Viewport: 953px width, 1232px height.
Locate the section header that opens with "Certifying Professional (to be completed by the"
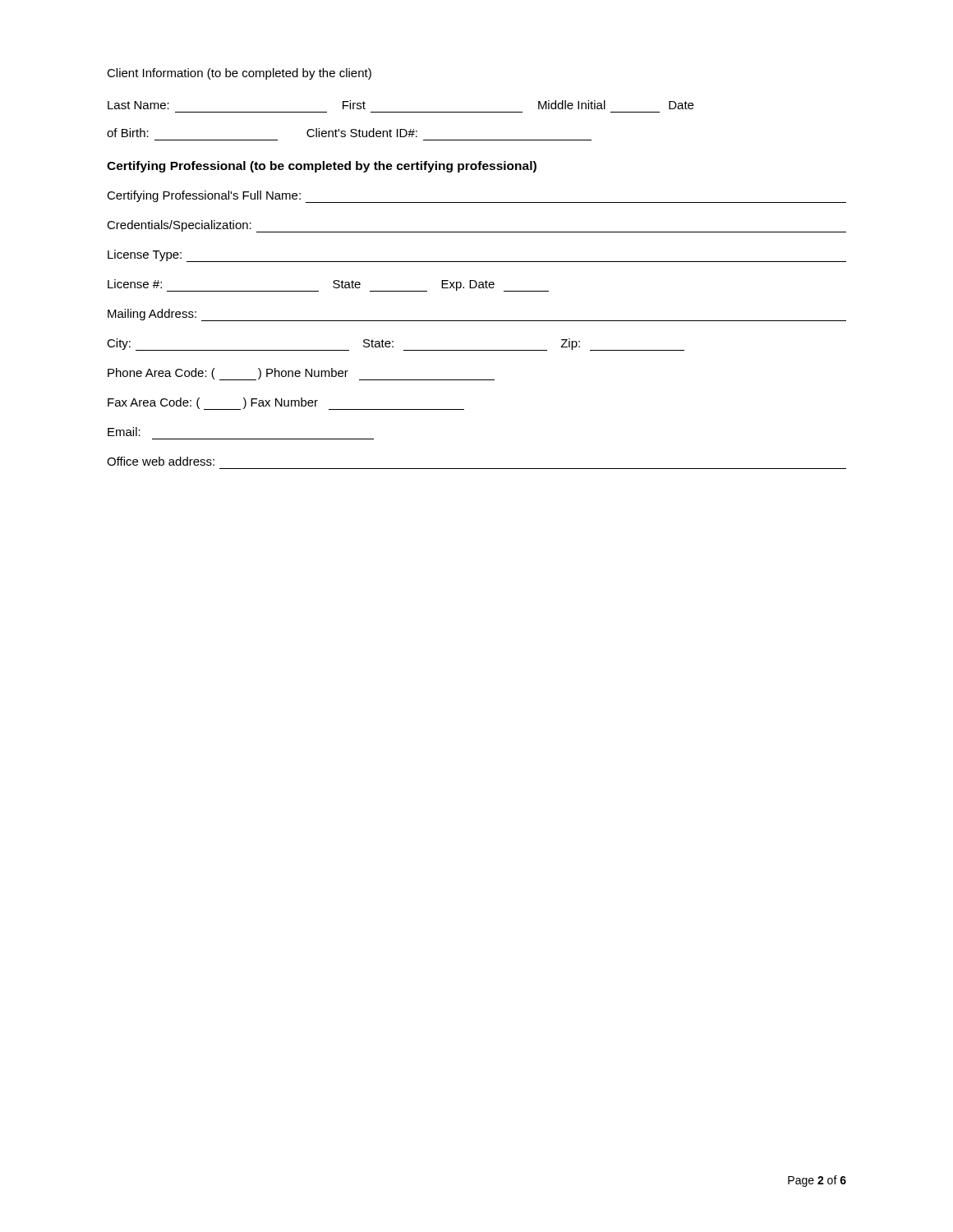322,166
